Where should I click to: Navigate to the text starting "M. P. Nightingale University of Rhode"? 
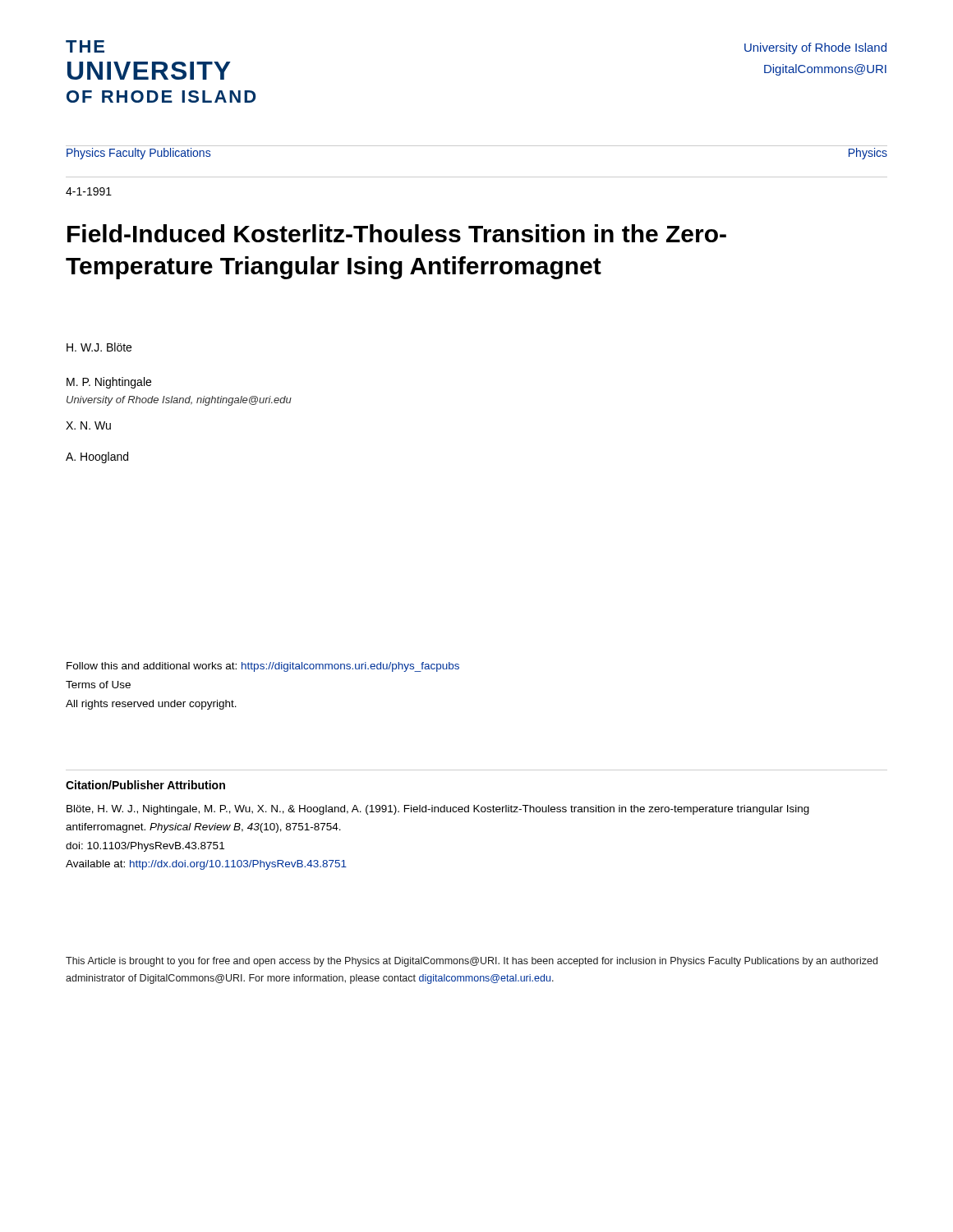tap(179, 391)
